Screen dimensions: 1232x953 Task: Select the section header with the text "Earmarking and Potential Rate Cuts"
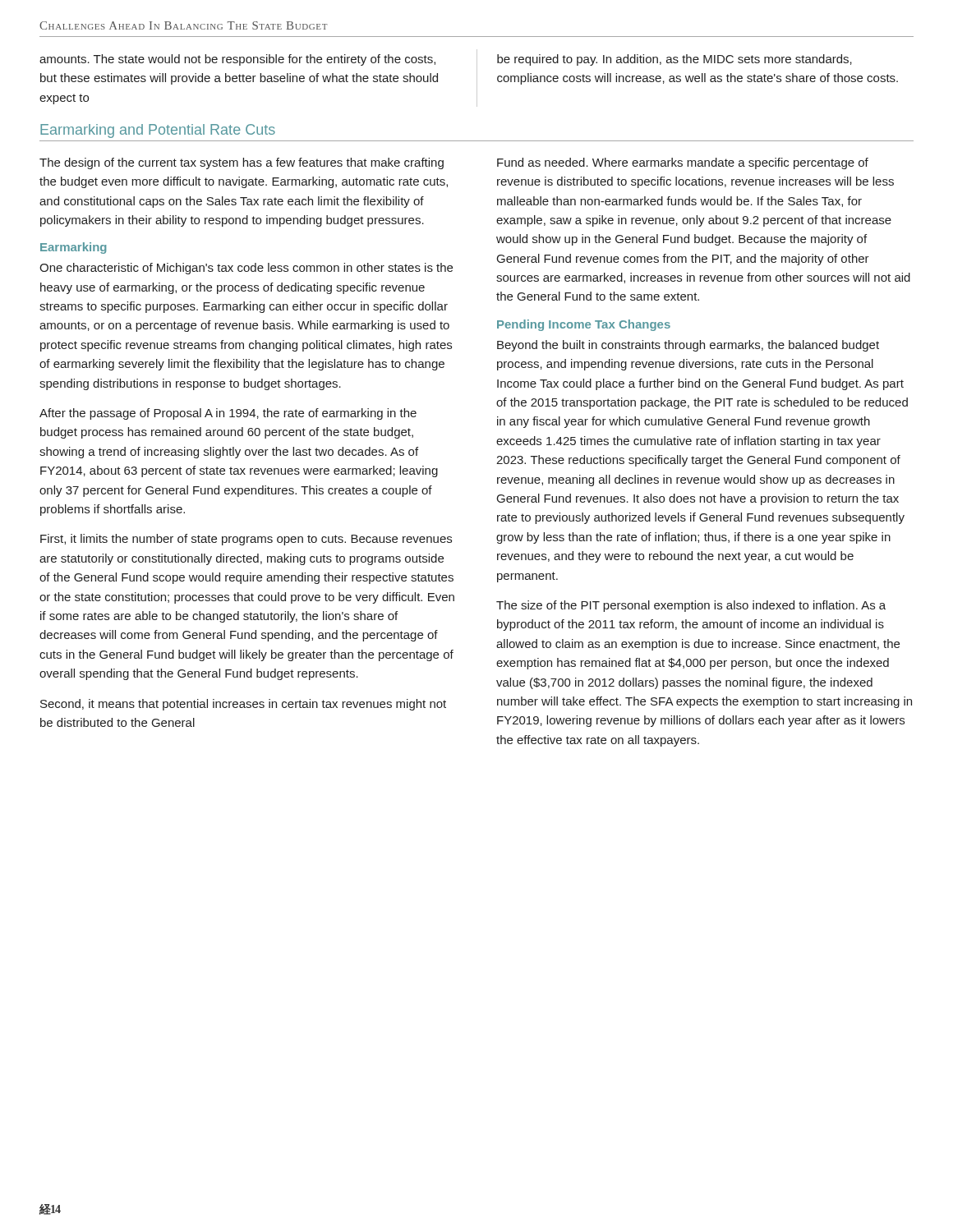[476, 131]
